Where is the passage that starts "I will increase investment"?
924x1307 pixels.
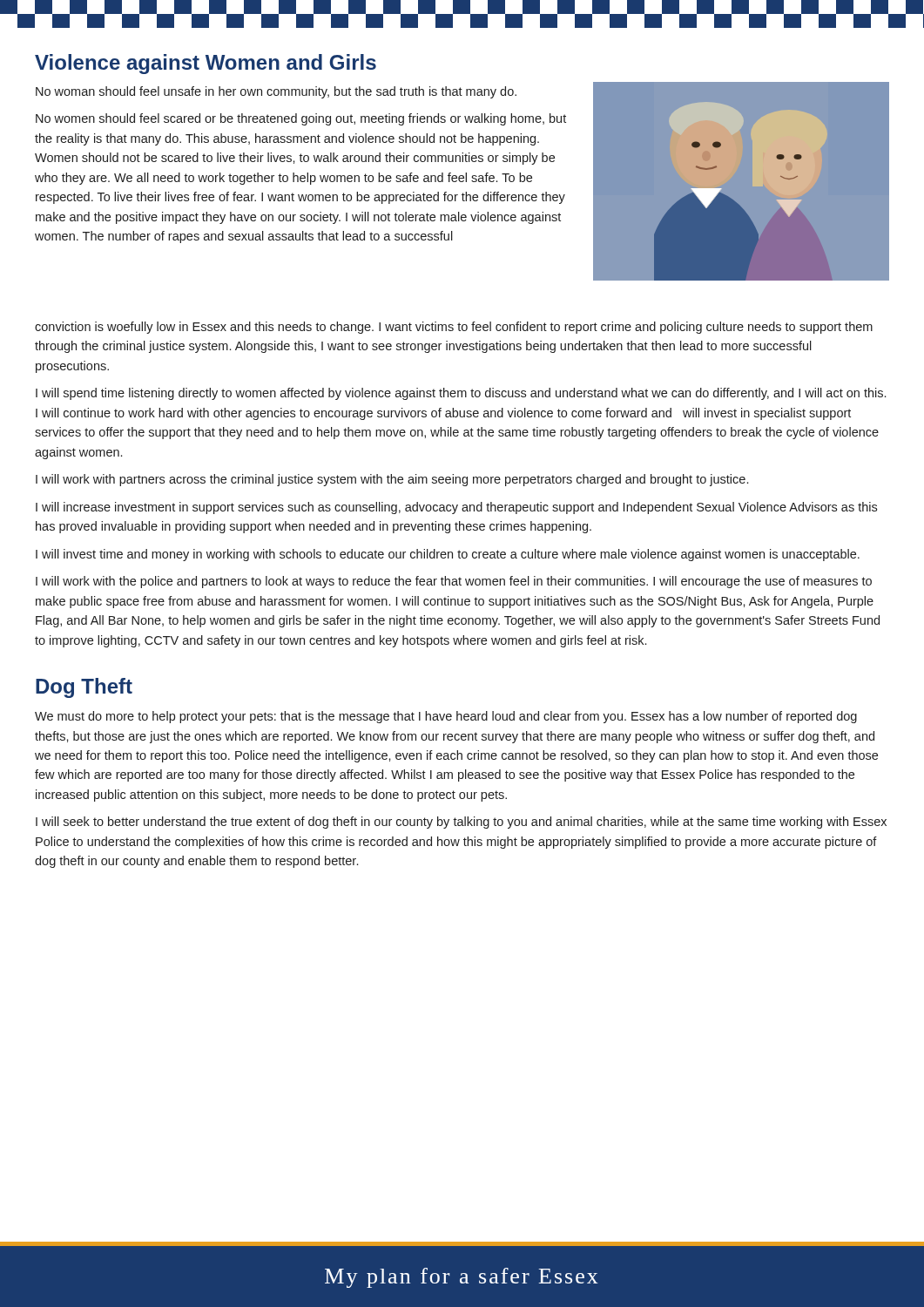[456, 517]
